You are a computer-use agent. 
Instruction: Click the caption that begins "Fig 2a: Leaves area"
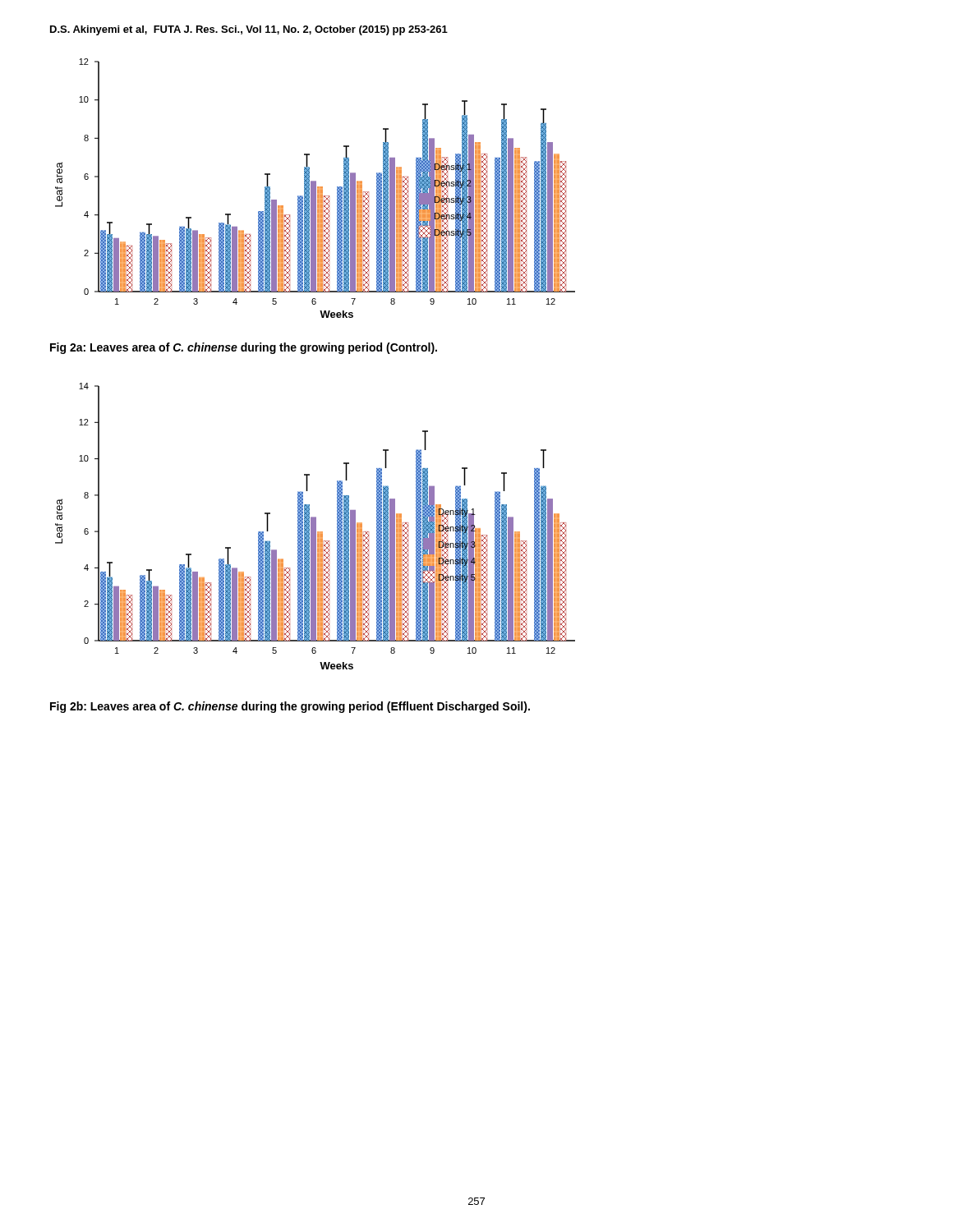244,347
